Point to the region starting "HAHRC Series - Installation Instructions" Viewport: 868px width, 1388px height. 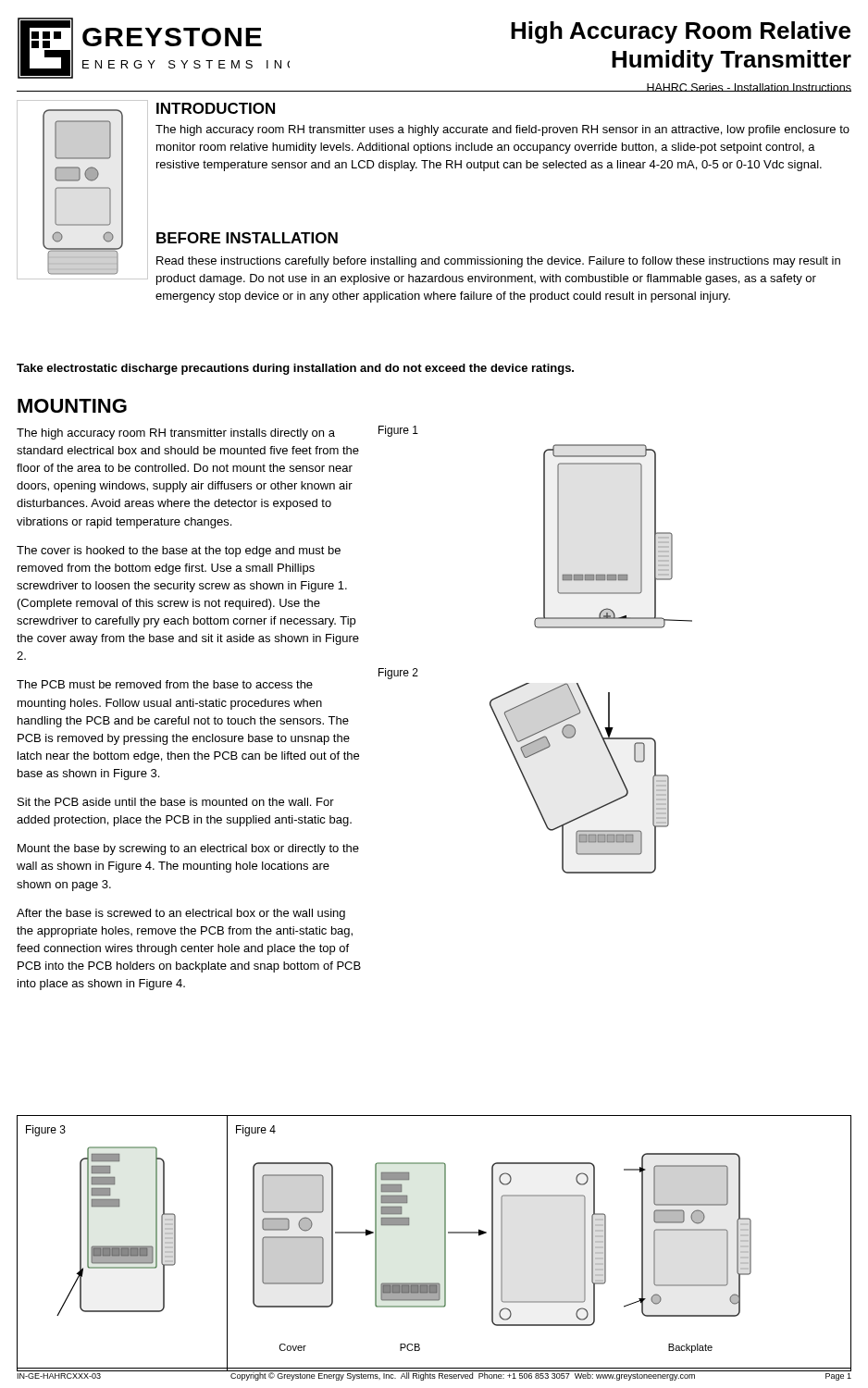coord(749,88)
